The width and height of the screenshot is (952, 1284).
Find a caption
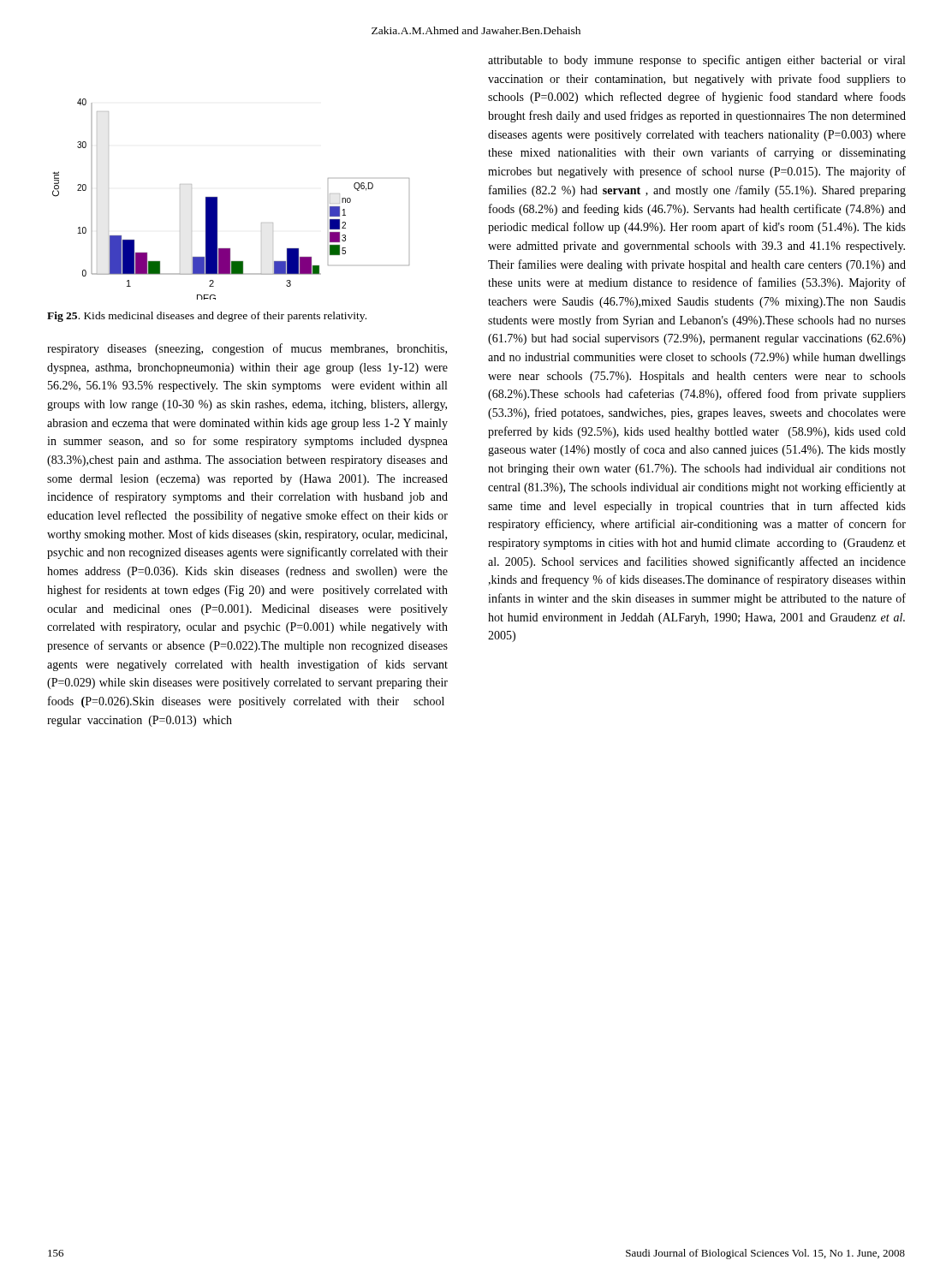coord(207,315)
